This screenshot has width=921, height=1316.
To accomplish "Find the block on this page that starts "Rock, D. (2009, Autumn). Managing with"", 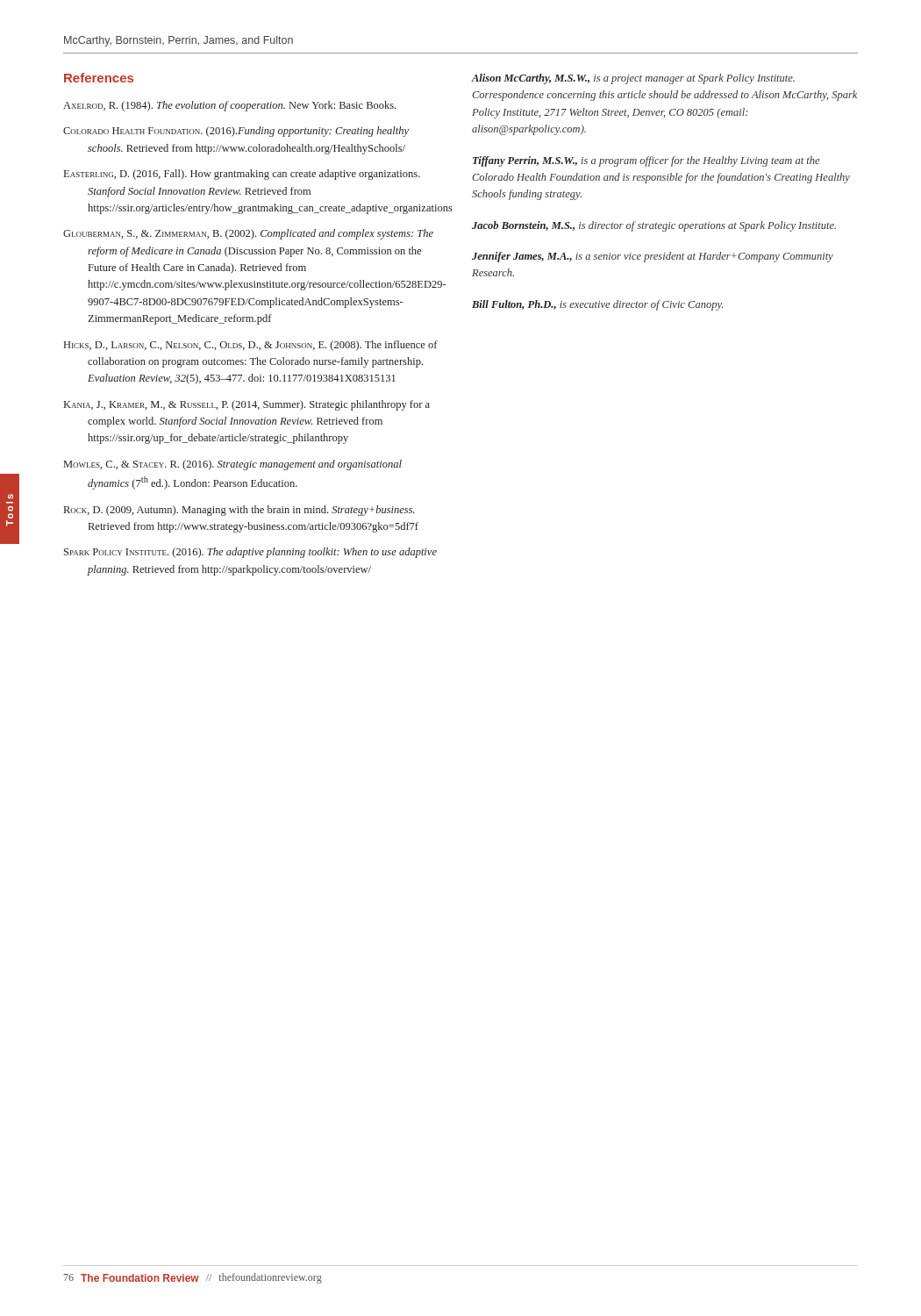I will tap(241, 518).
